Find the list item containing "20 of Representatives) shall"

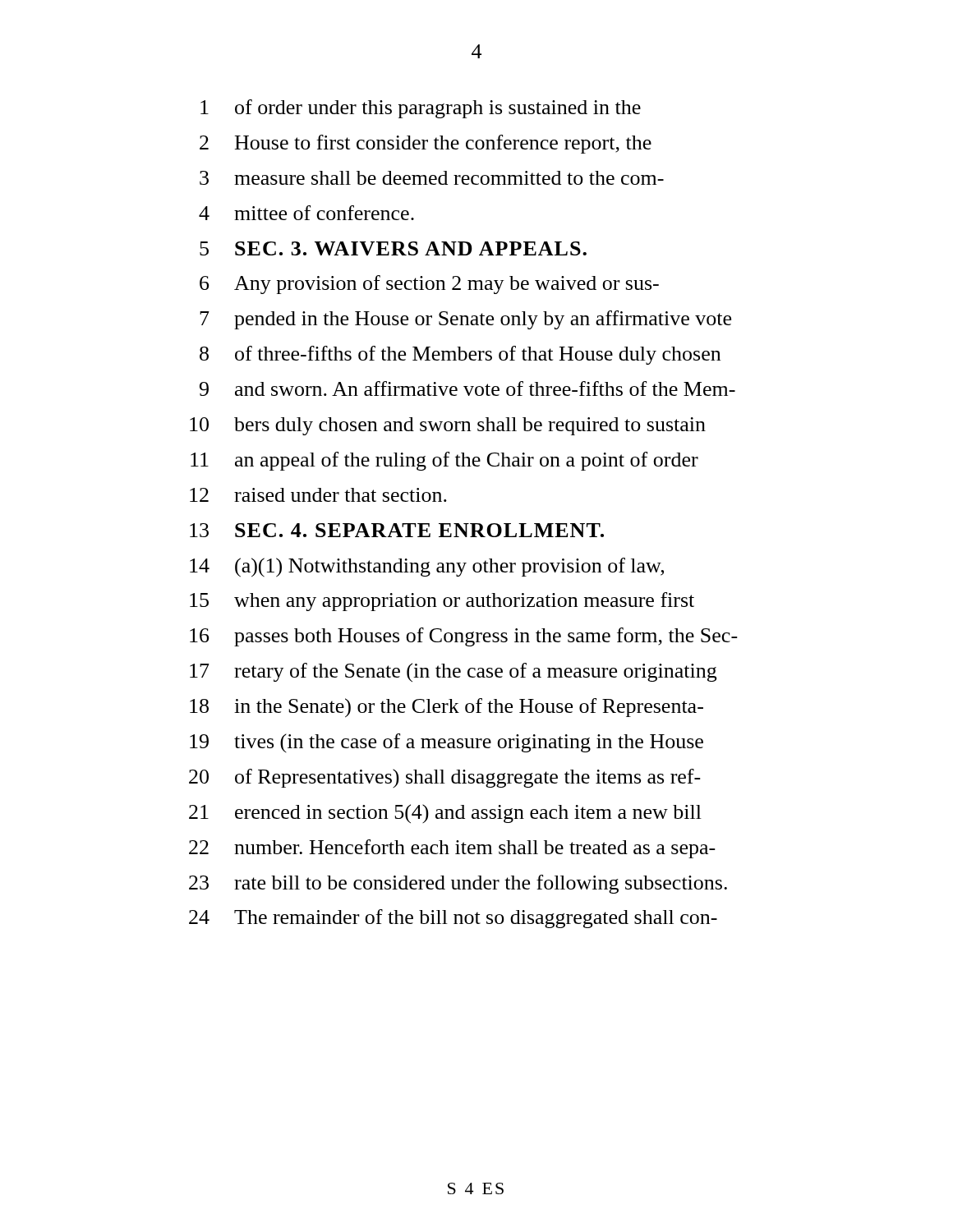tap(433, 777)
